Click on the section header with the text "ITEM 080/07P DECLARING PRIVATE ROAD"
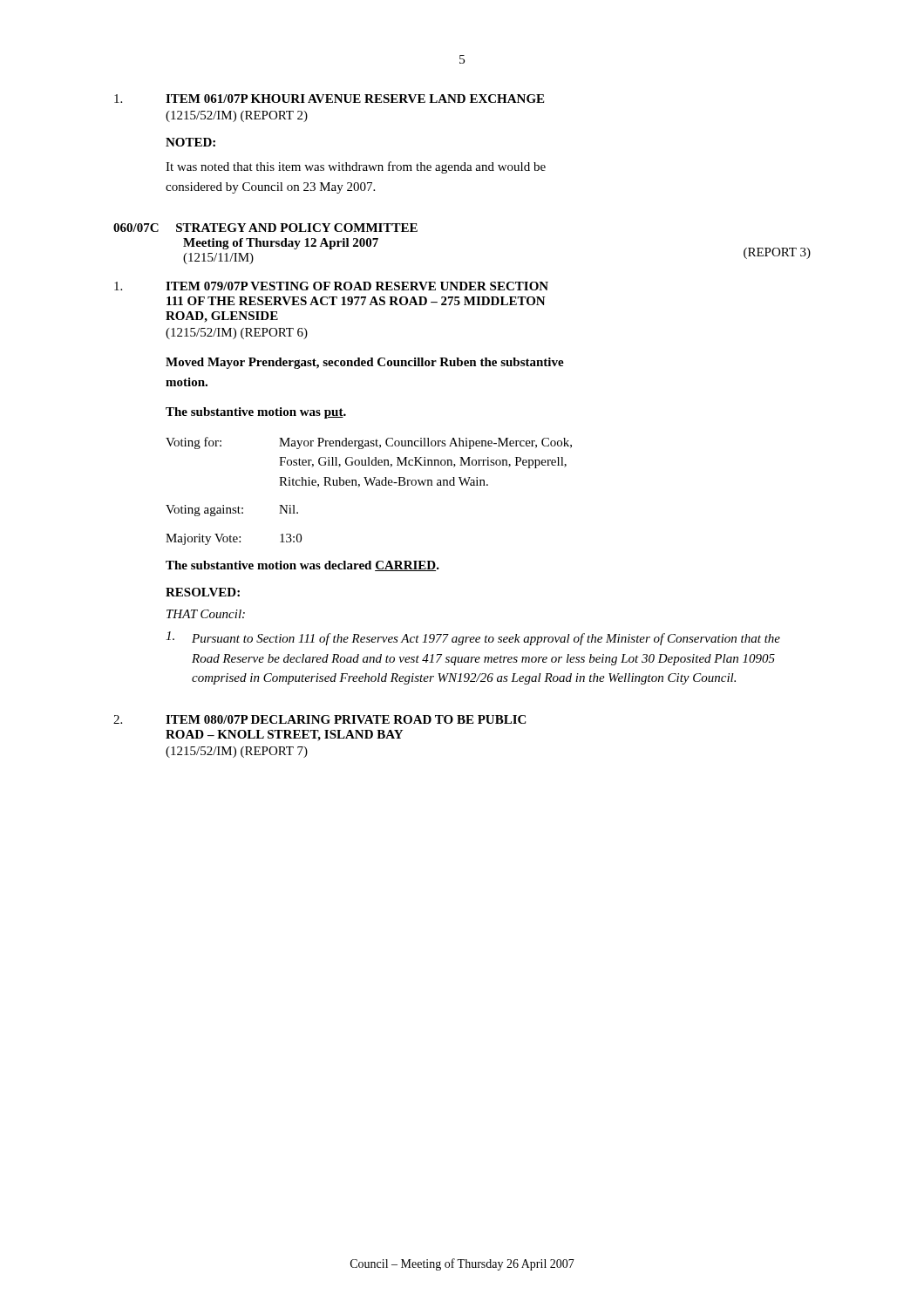Viewport: 924px width, 1308px height. pyautogui.click(x=346, y=719)
